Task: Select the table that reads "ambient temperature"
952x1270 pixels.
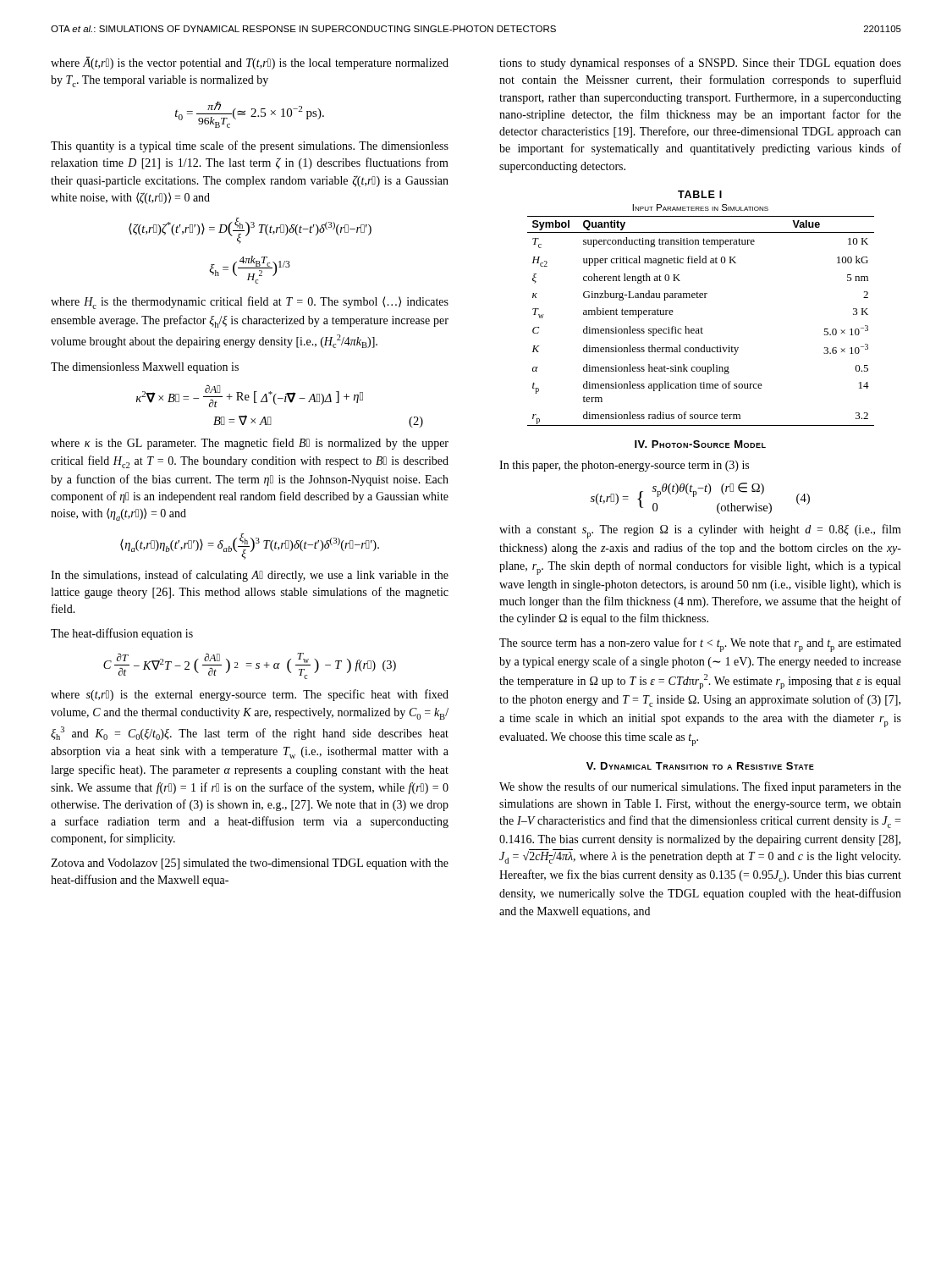Action: [x=700, y=307]
